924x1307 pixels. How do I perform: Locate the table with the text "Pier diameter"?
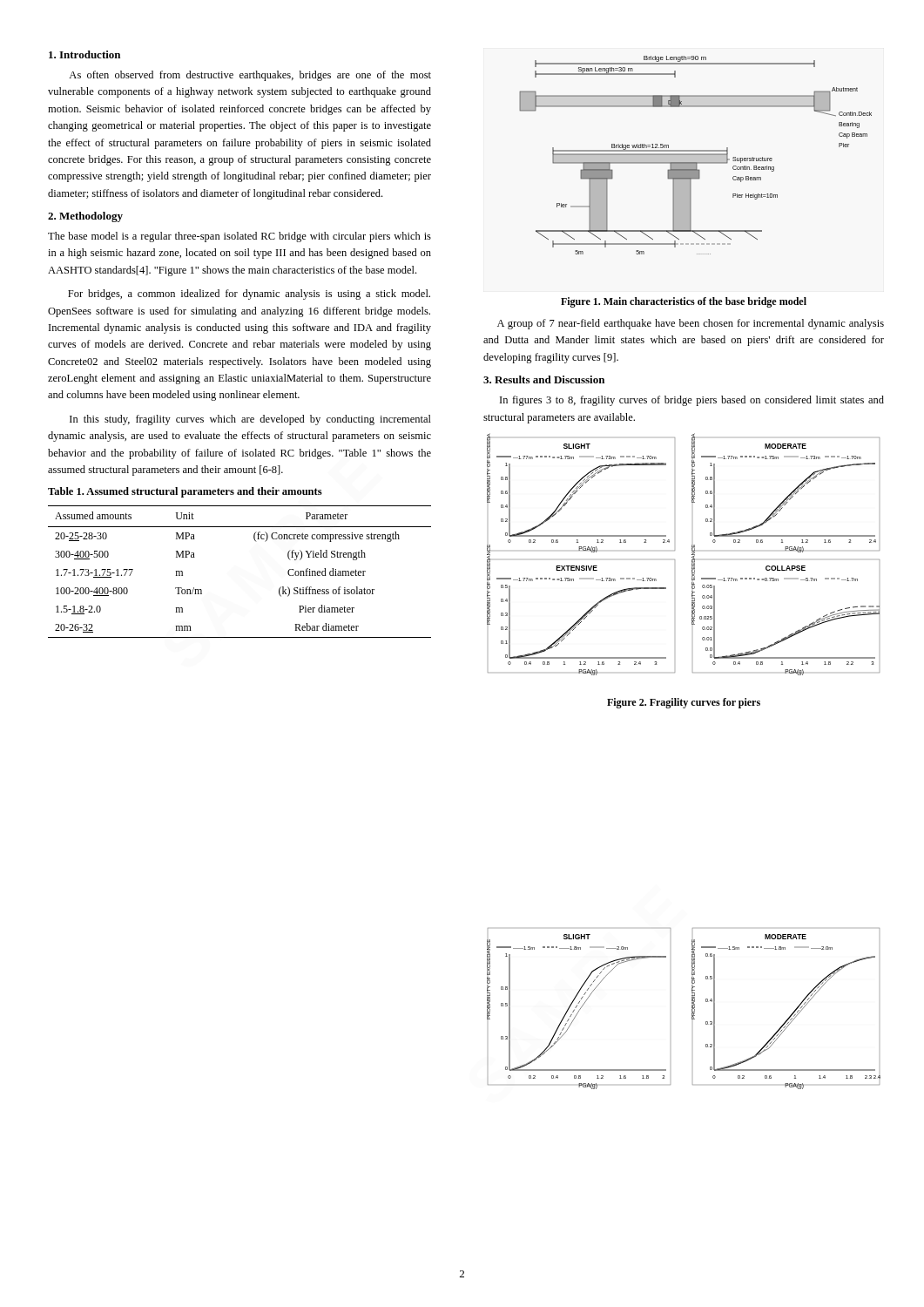pos(239,572)
